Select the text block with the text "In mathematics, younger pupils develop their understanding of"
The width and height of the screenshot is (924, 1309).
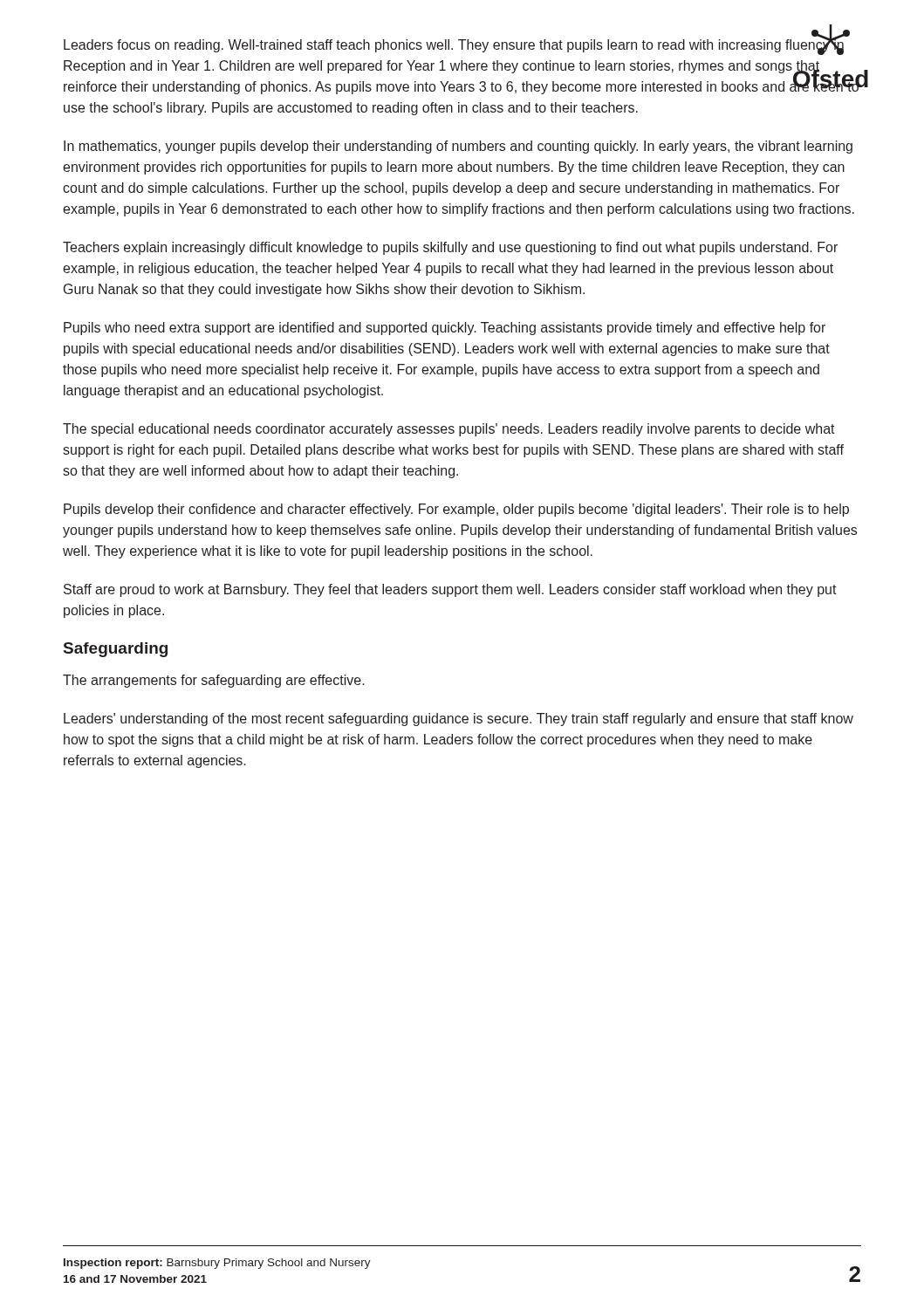click(x=459, y=178)
